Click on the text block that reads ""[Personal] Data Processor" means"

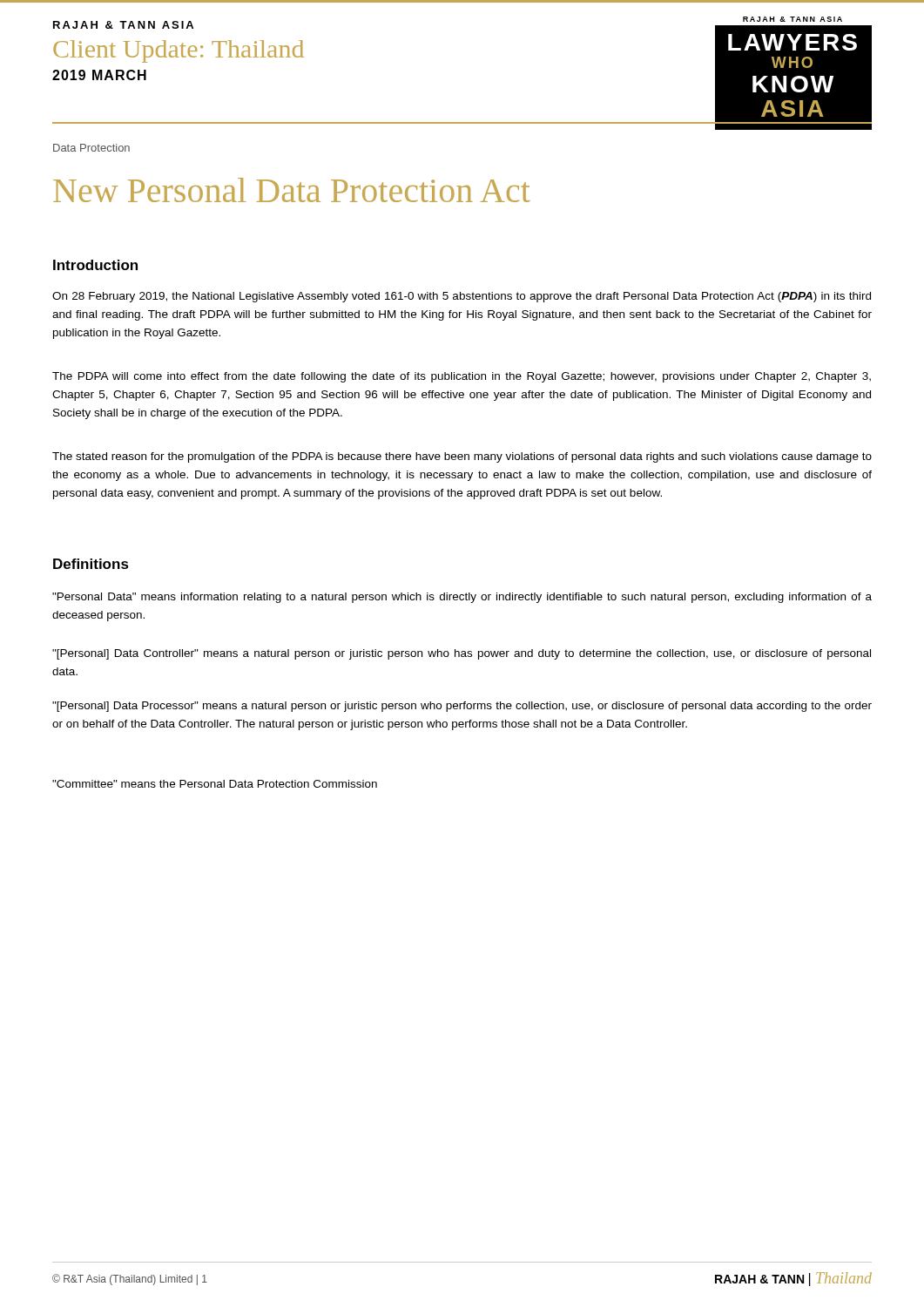(x=462, y=714)
